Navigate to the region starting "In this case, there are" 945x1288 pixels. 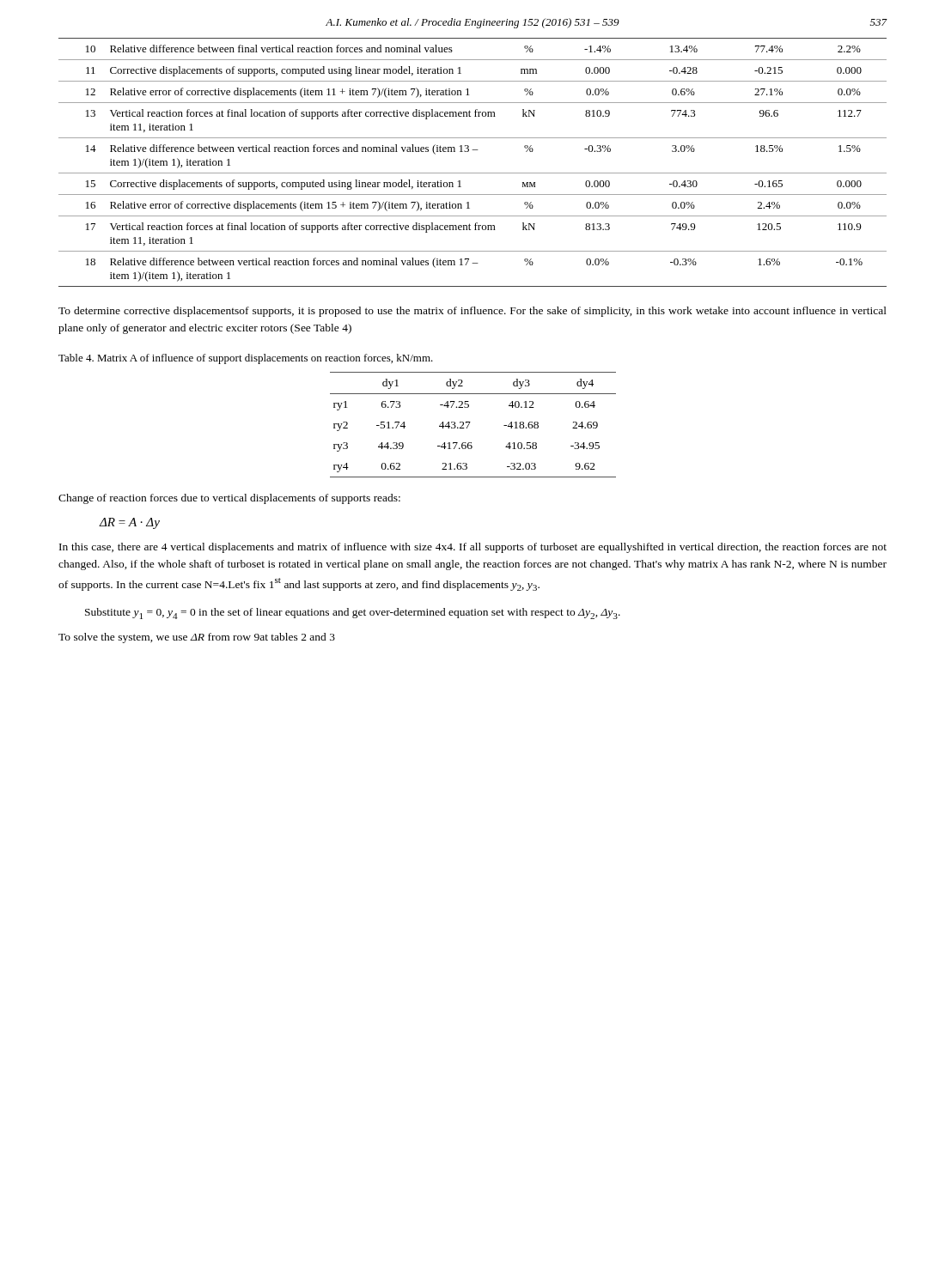pyautogui.click(x=472, y=566)
